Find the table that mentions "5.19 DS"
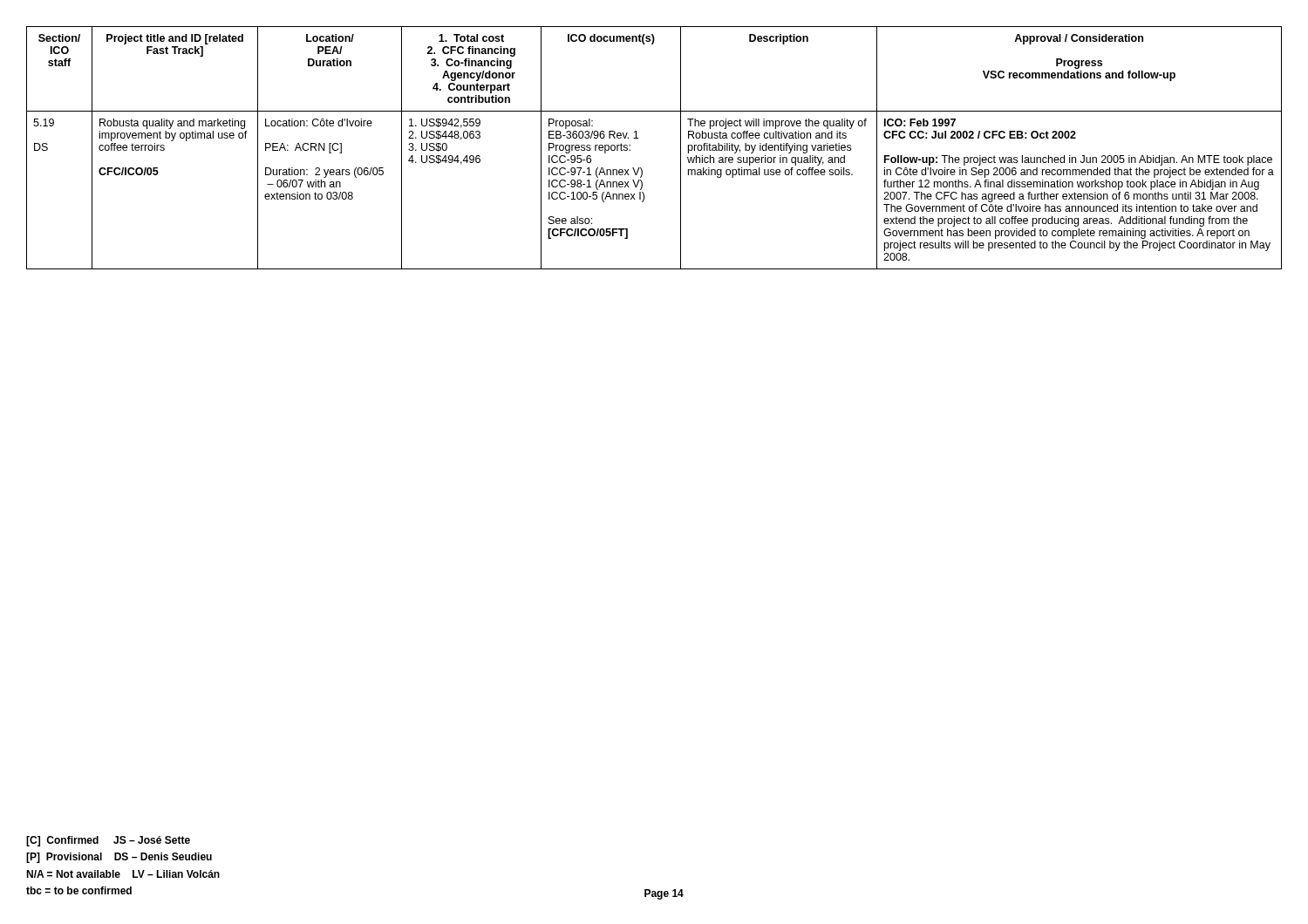 click(654, 148)
